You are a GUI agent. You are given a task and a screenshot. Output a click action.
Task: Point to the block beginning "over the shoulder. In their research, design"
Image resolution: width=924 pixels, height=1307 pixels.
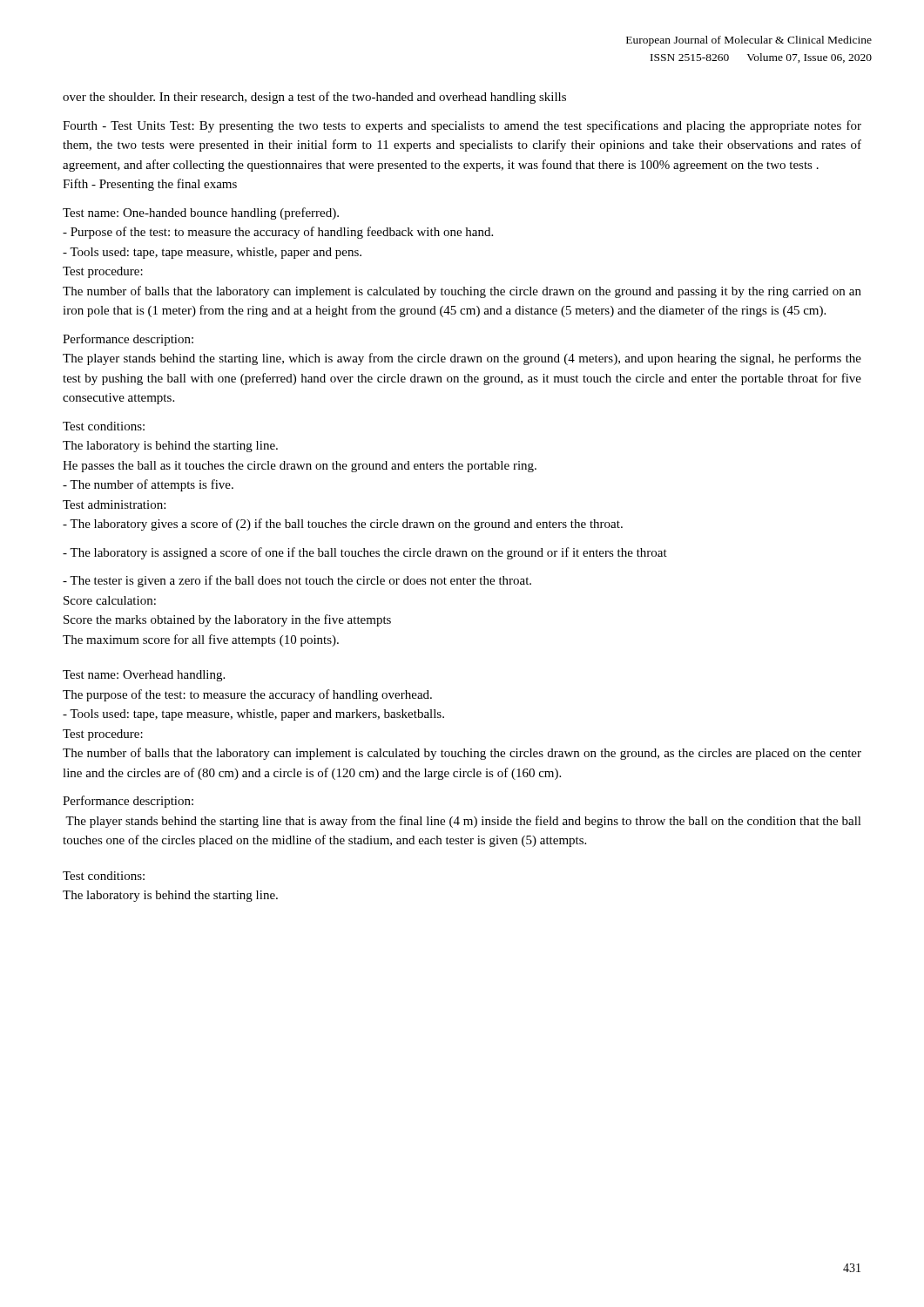pos(462,97)
